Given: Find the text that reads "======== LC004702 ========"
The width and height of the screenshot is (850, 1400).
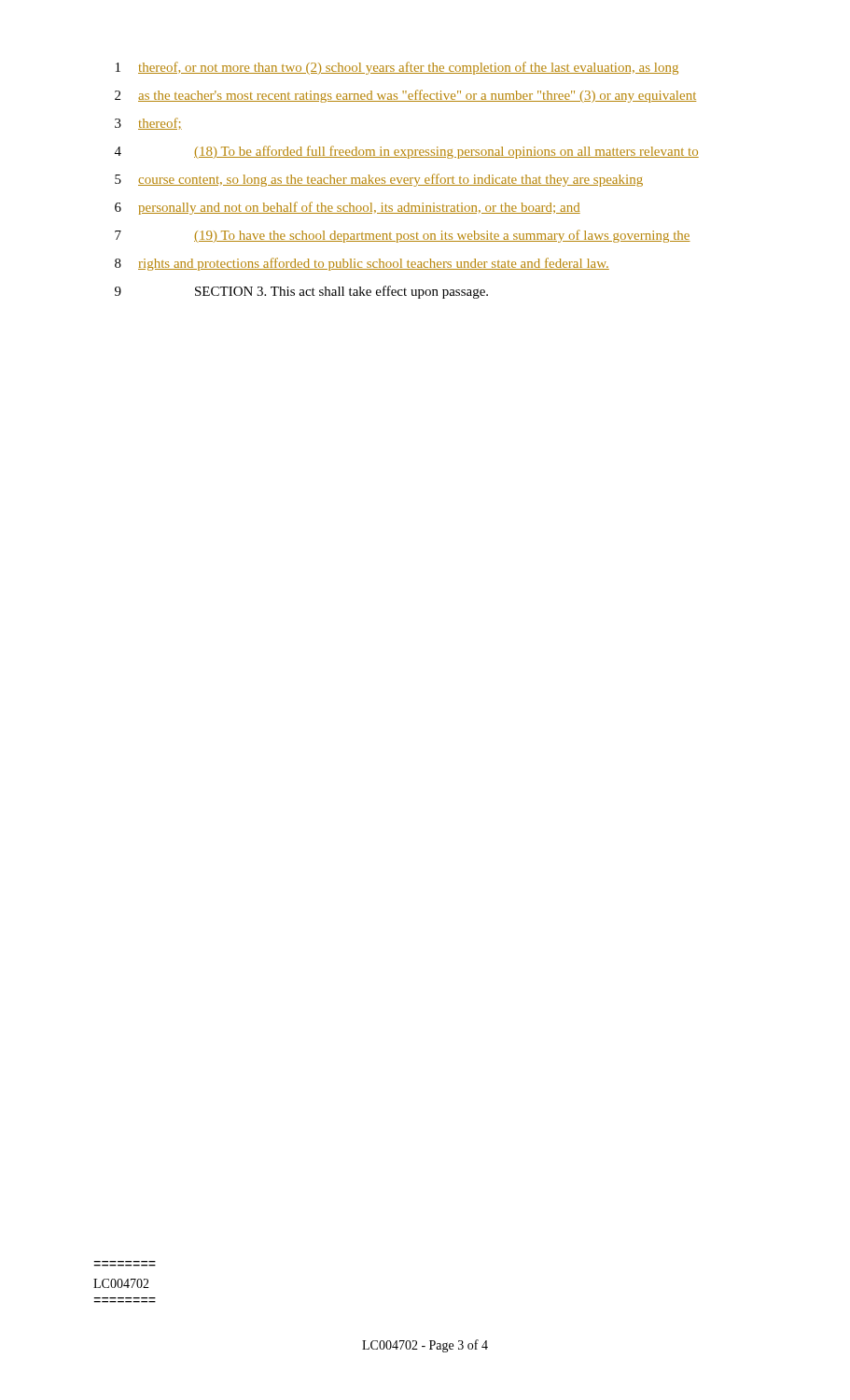Looking at the screenshot, I should [125, 1284].
